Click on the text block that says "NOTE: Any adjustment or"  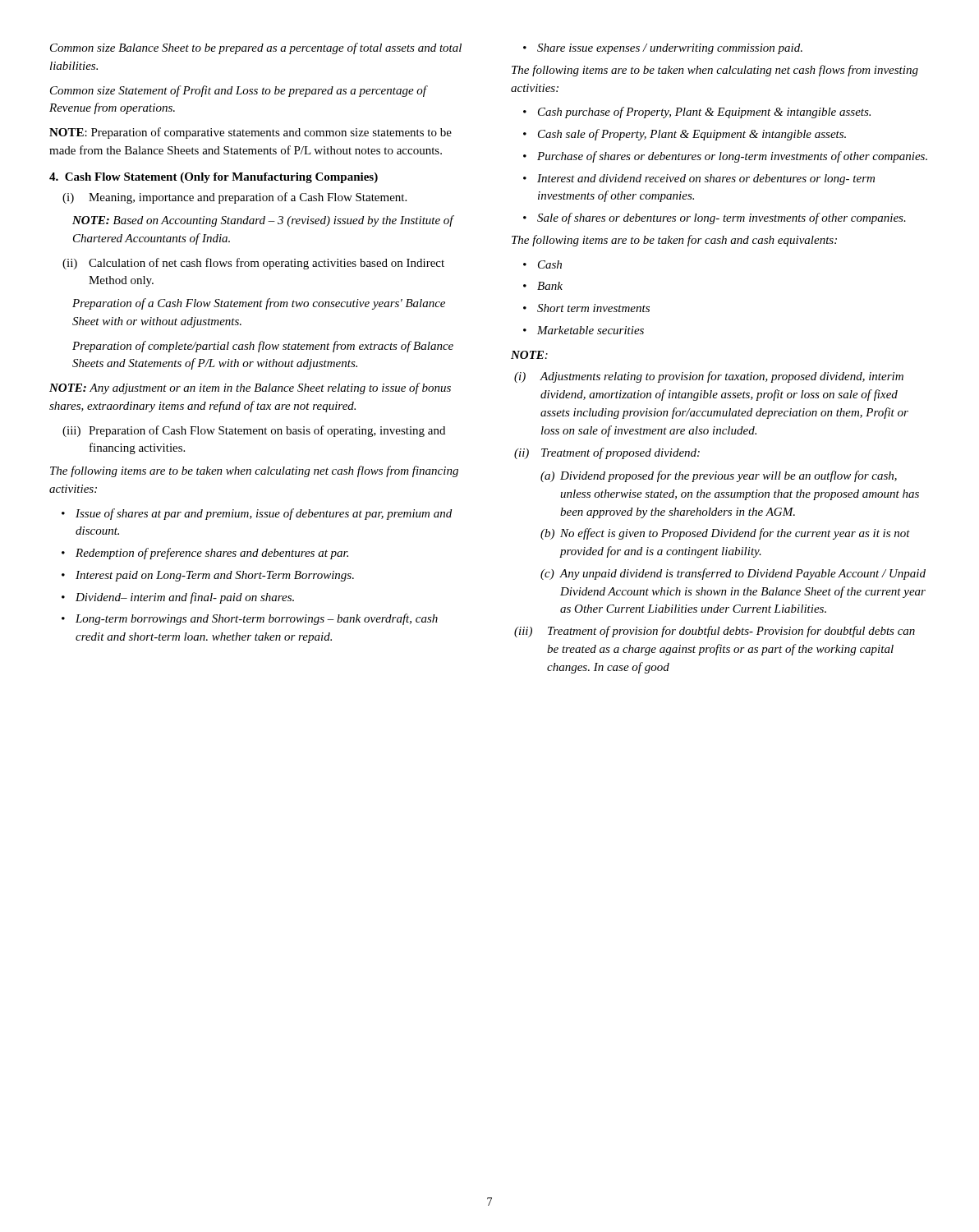[259, 397]
